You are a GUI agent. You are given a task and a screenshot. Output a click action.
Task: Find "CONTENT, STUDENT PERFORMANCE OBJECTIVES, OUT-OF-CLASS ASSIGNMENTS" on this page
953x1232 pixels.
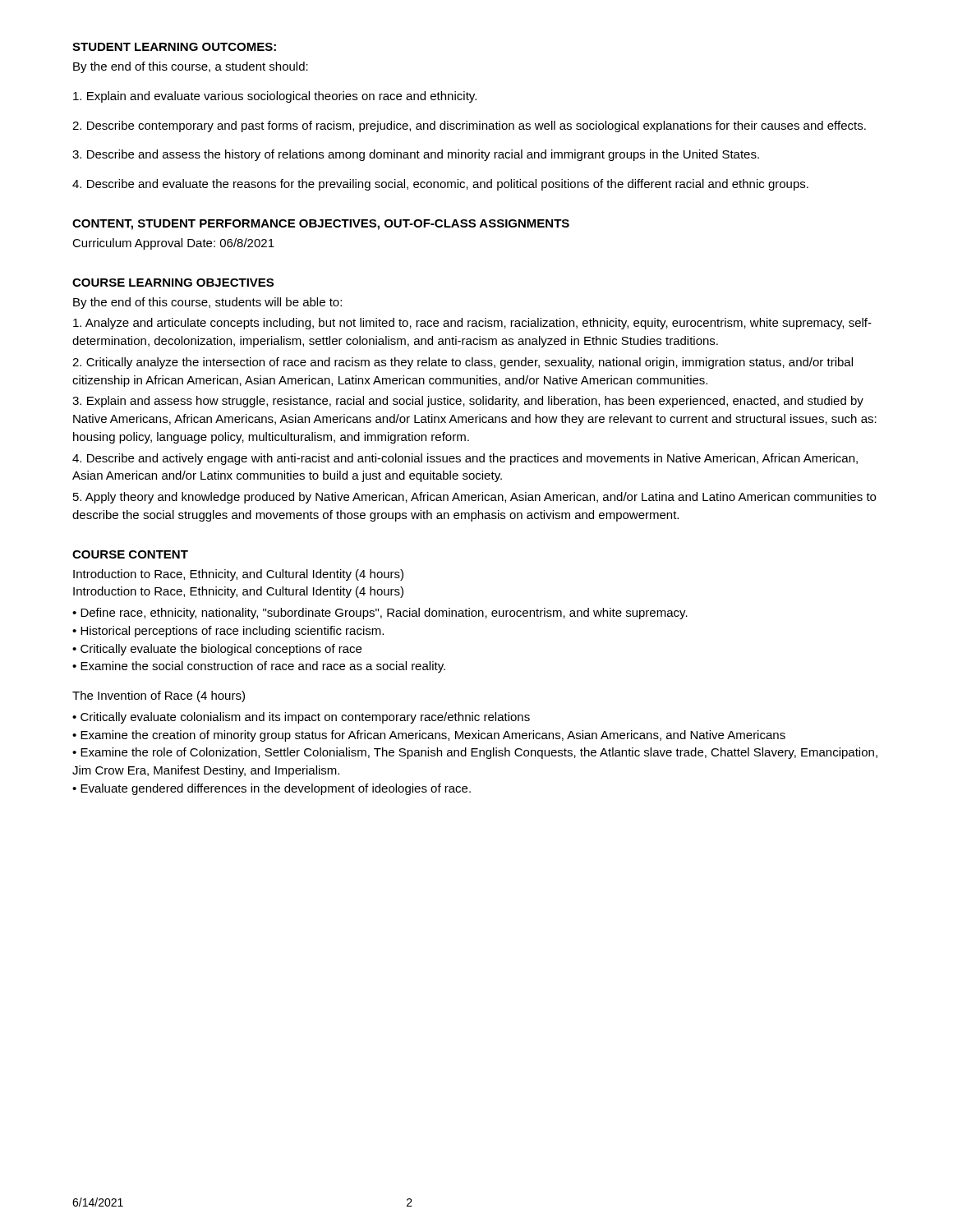point(321,223)
